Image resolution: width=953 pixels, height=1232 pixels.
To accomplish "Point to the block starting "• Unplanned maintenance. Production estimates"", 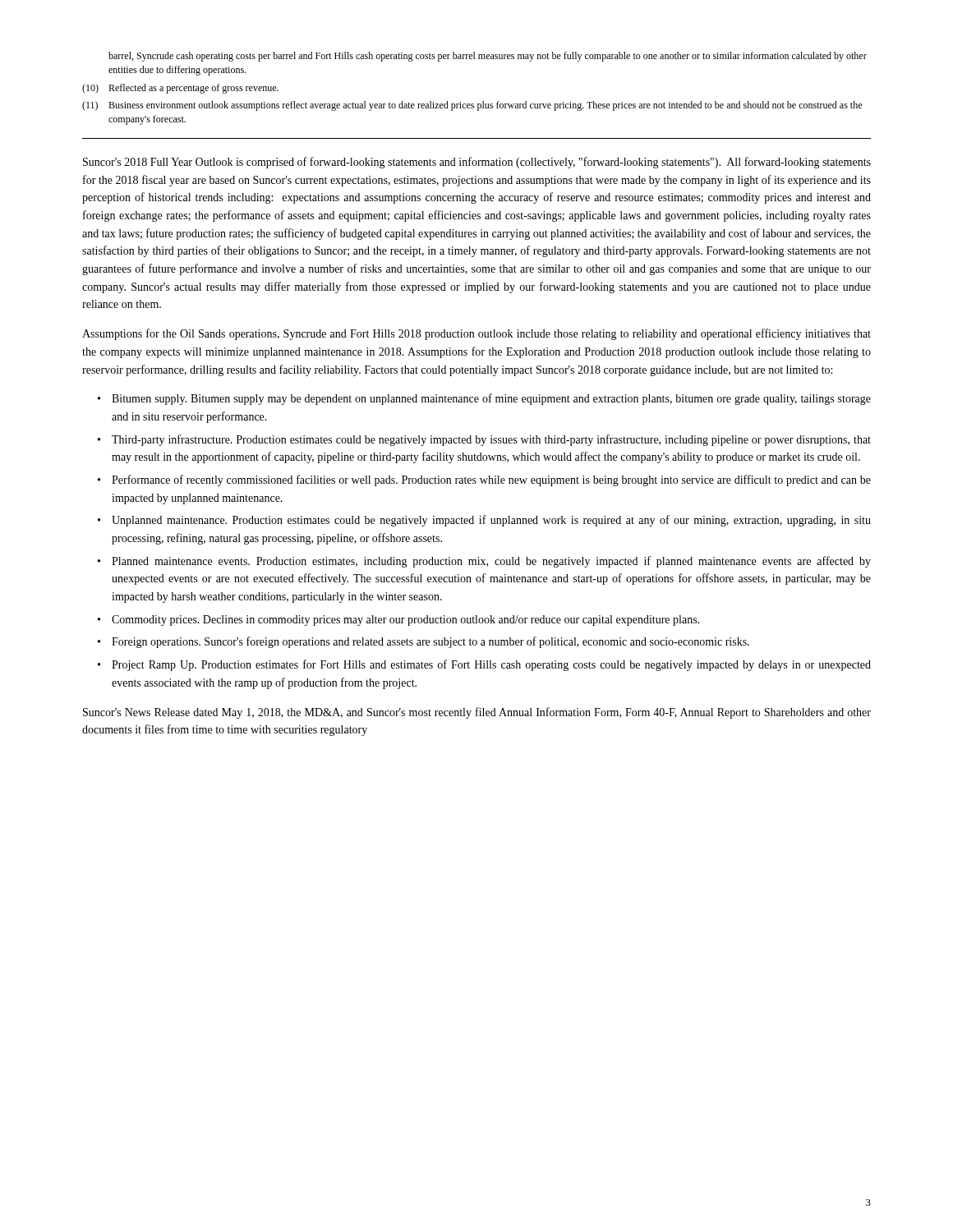I will (484, 530).
